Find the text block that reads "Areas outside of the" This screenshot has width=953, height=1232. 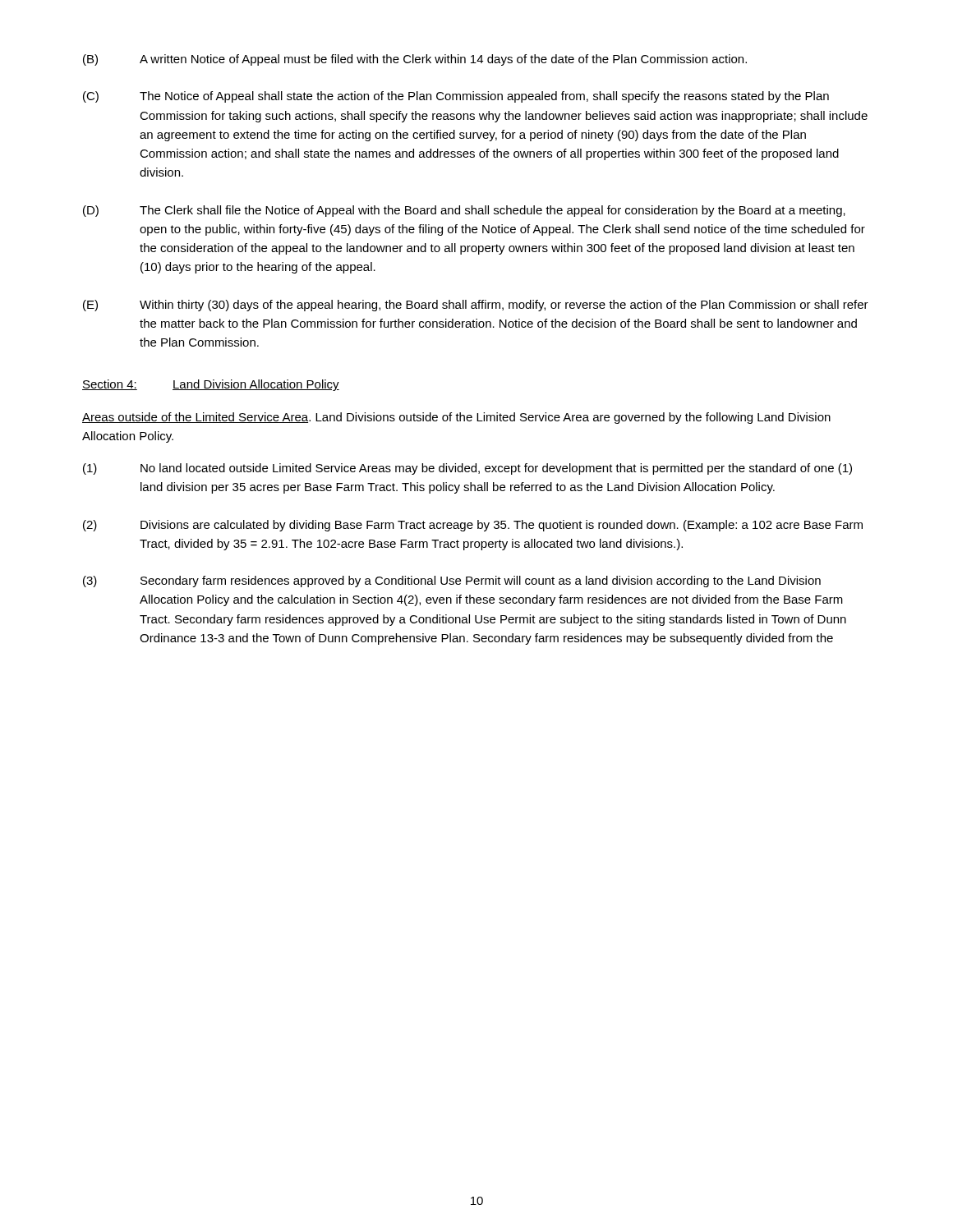pos(457,426)
